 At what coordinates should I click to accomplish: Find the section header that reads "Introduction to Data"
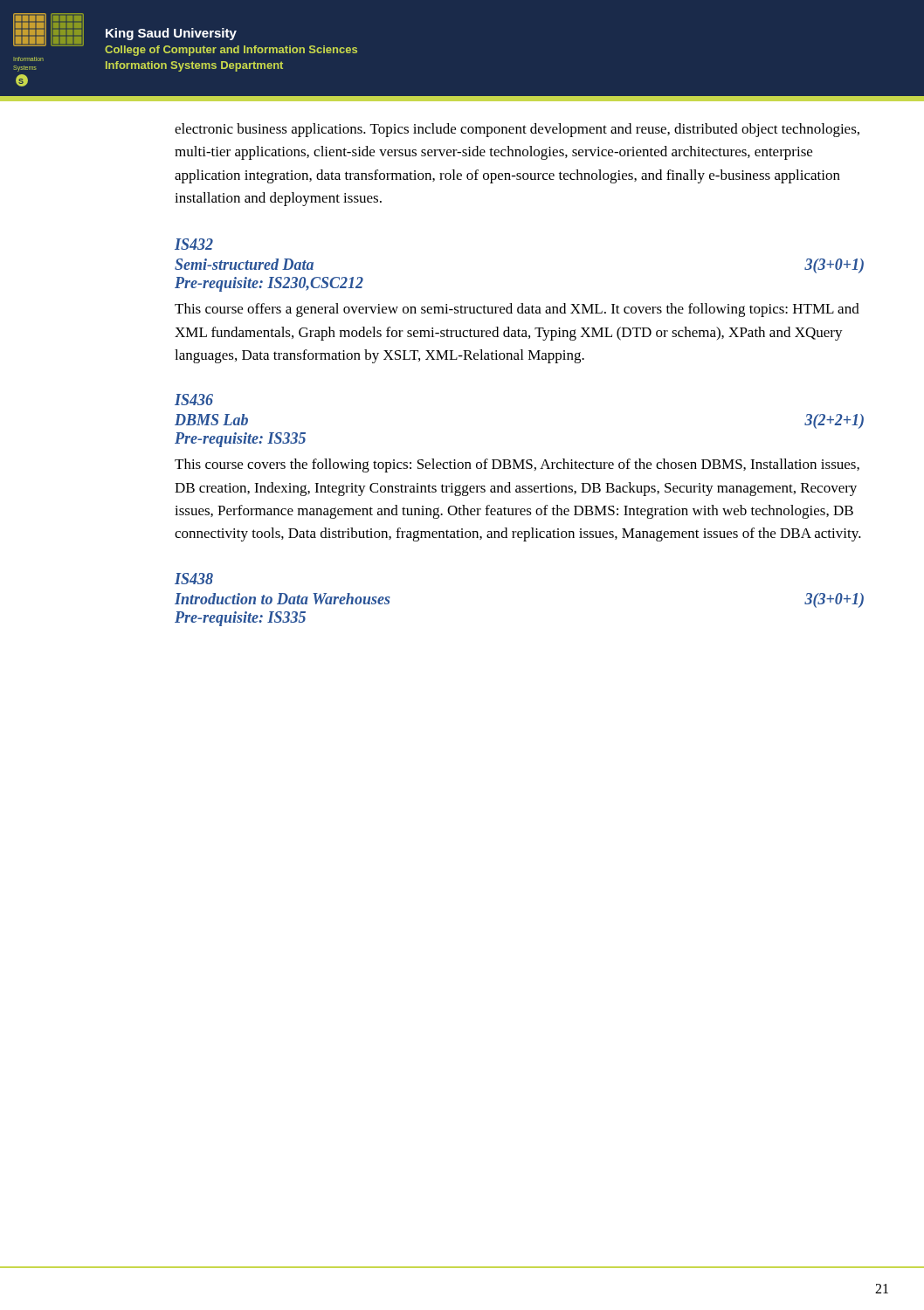(282, 599)
